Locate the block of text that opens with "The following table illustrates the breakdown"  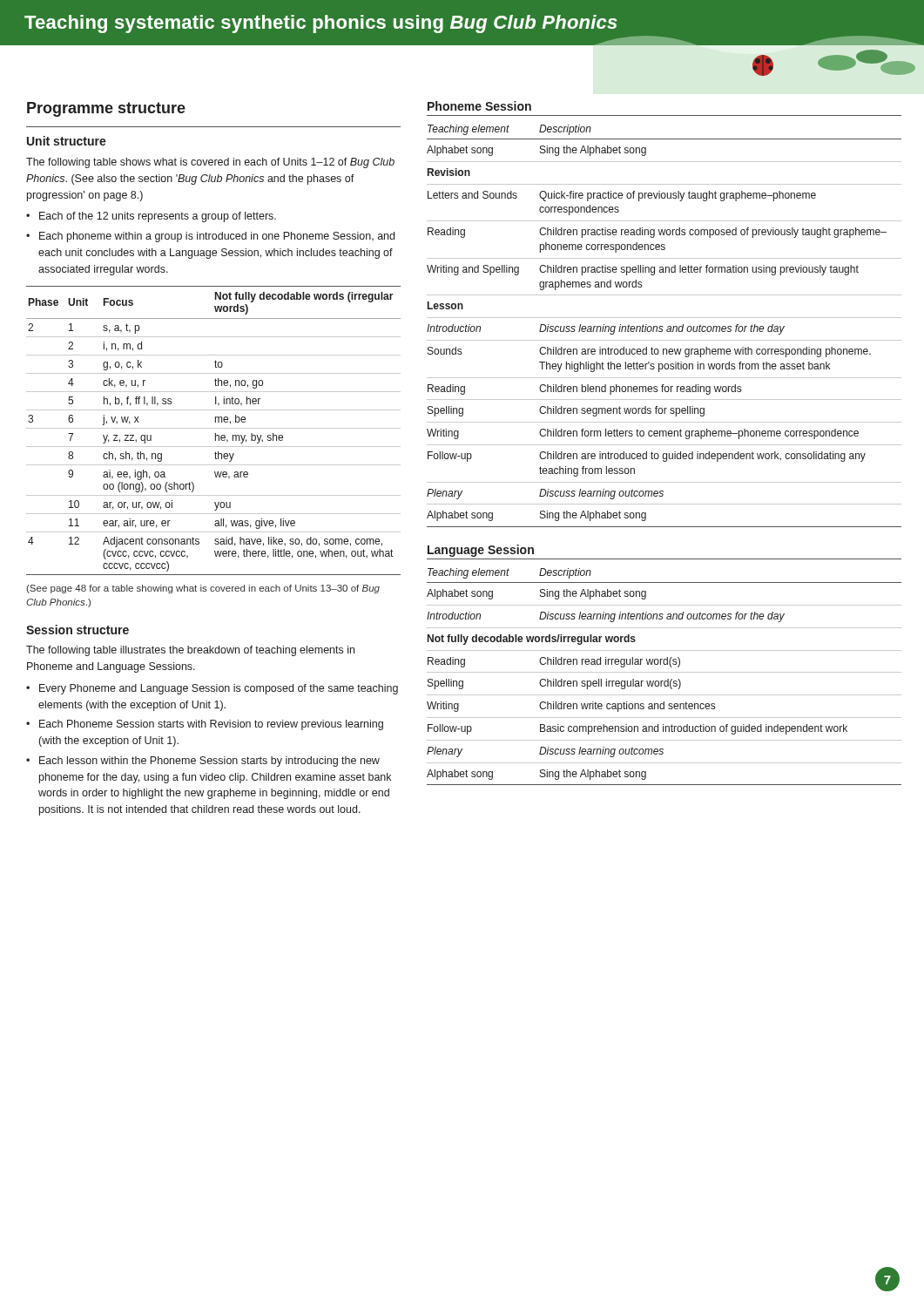pos(191,659)
